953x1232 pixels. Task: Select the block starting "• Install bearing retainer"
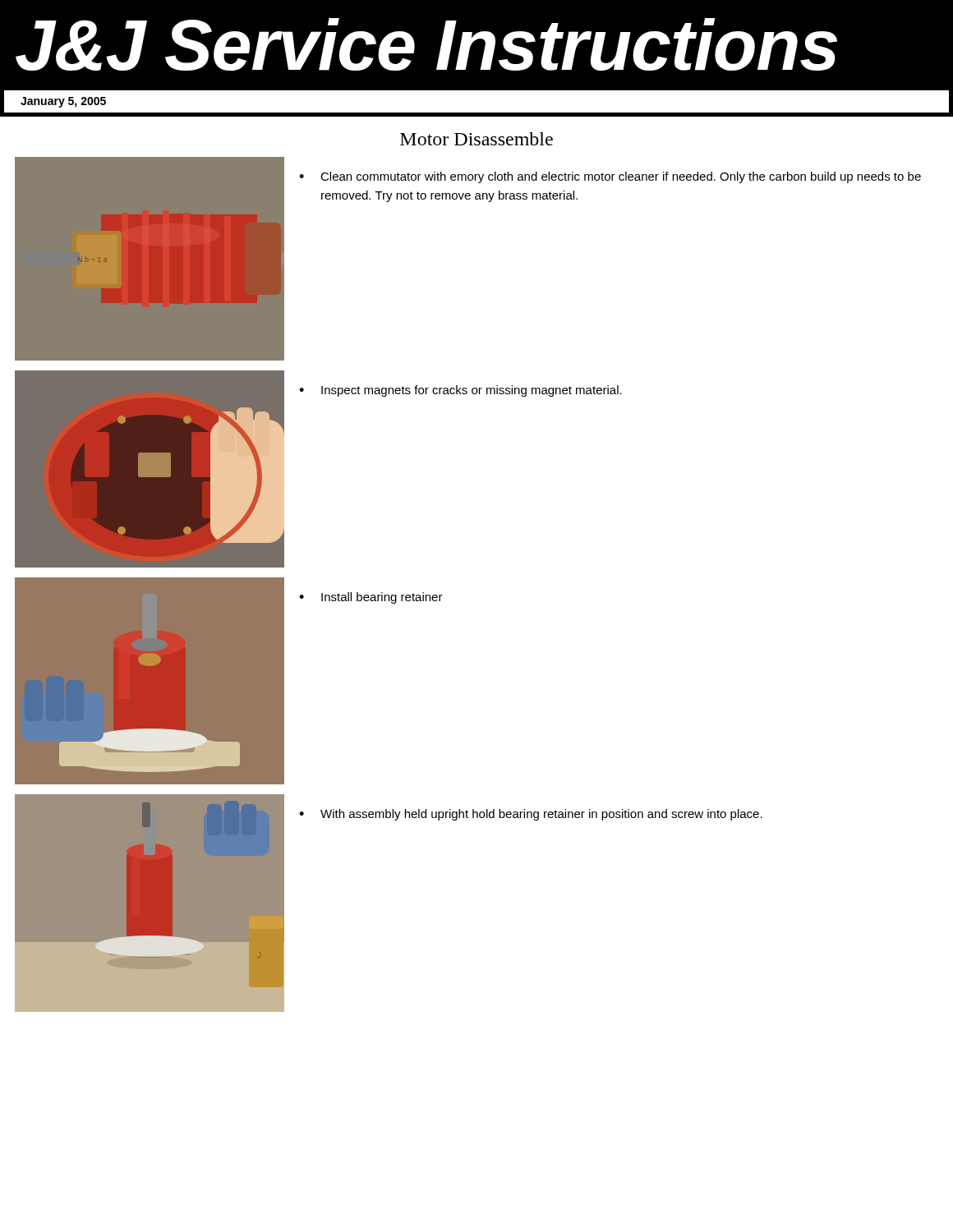[x=371, y=598]
